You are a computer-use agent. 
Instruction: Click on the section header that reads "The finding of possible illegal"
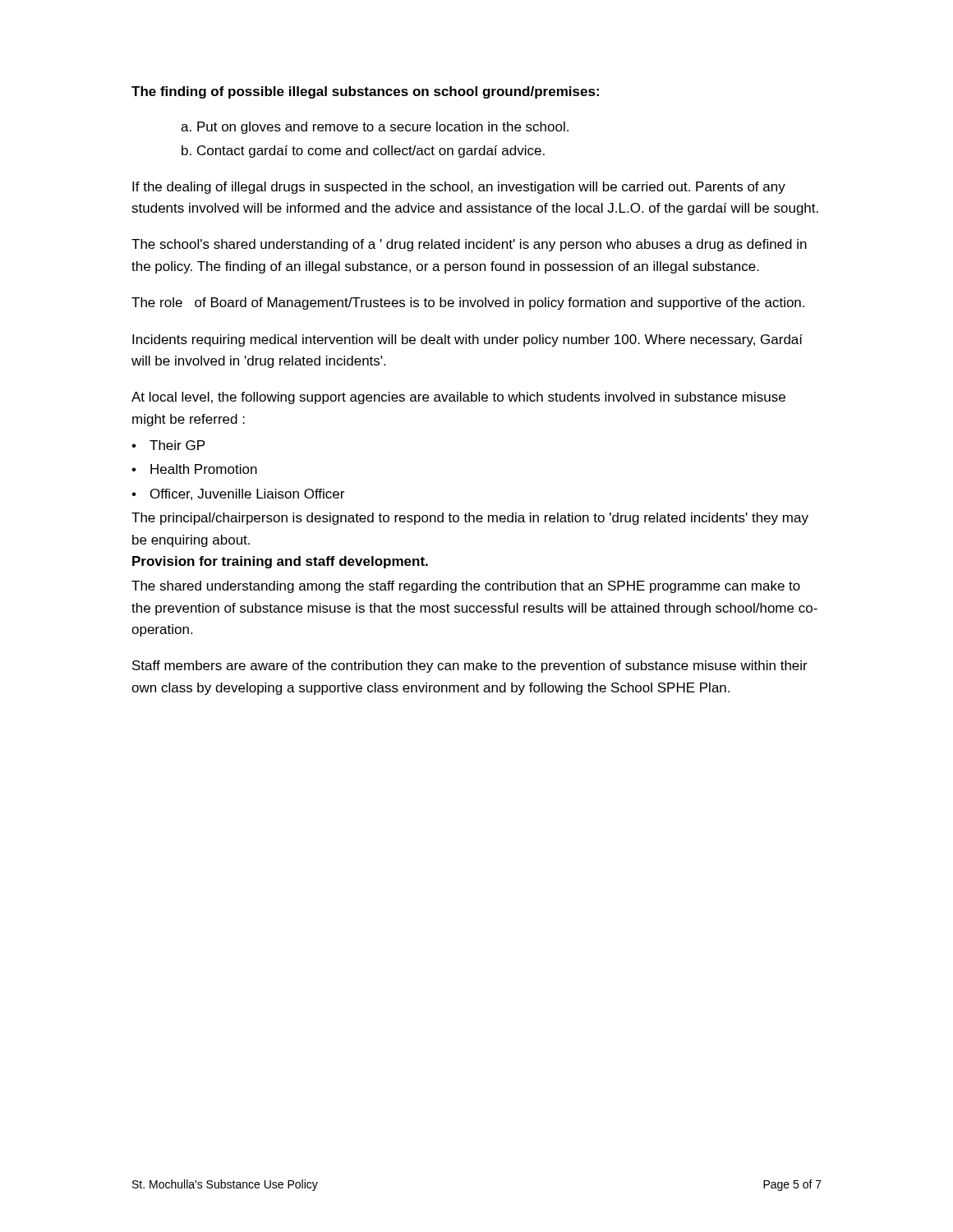coord(366,92)
